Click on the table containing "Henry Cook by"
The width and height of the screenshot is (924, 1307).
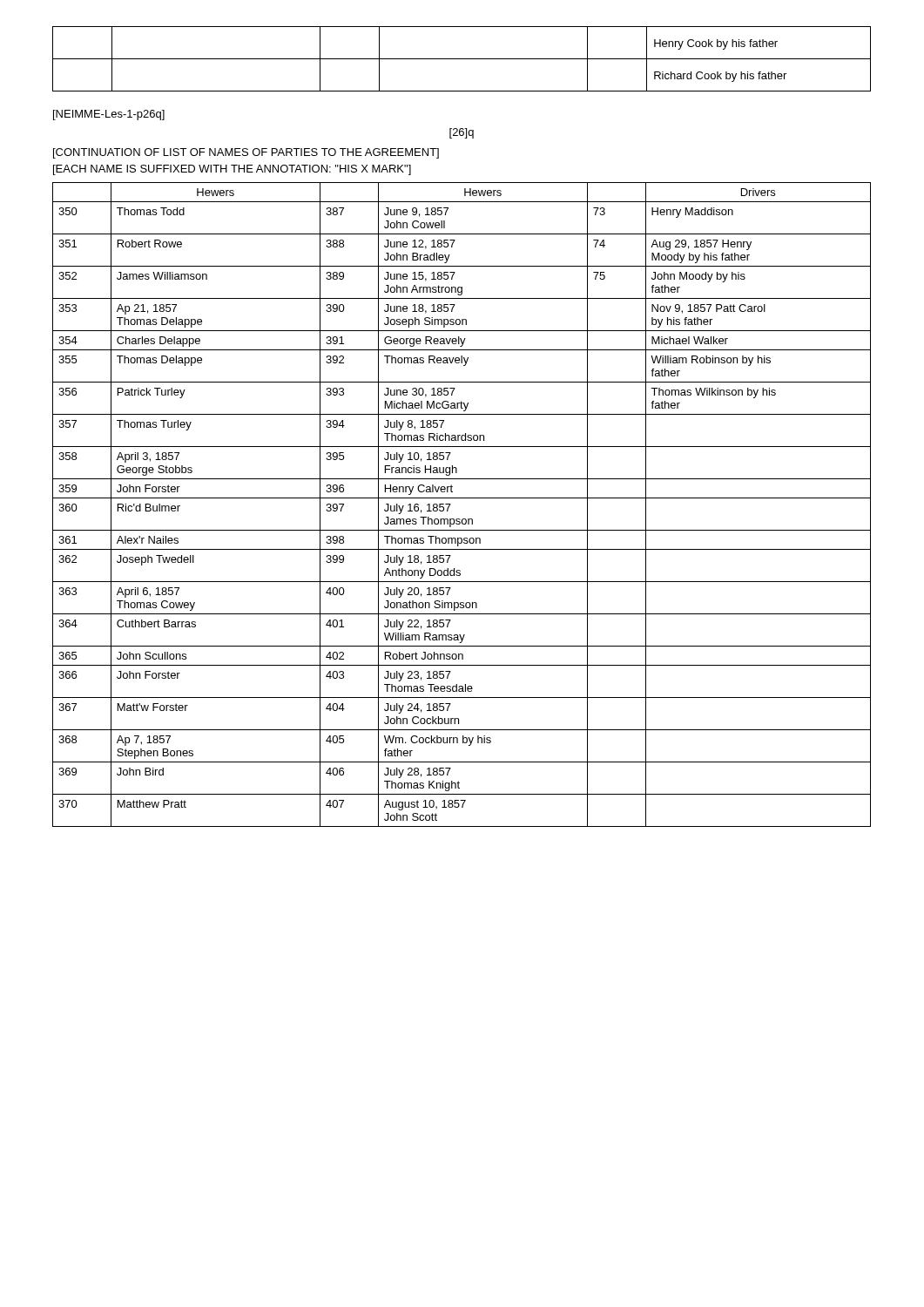point(462,59)
